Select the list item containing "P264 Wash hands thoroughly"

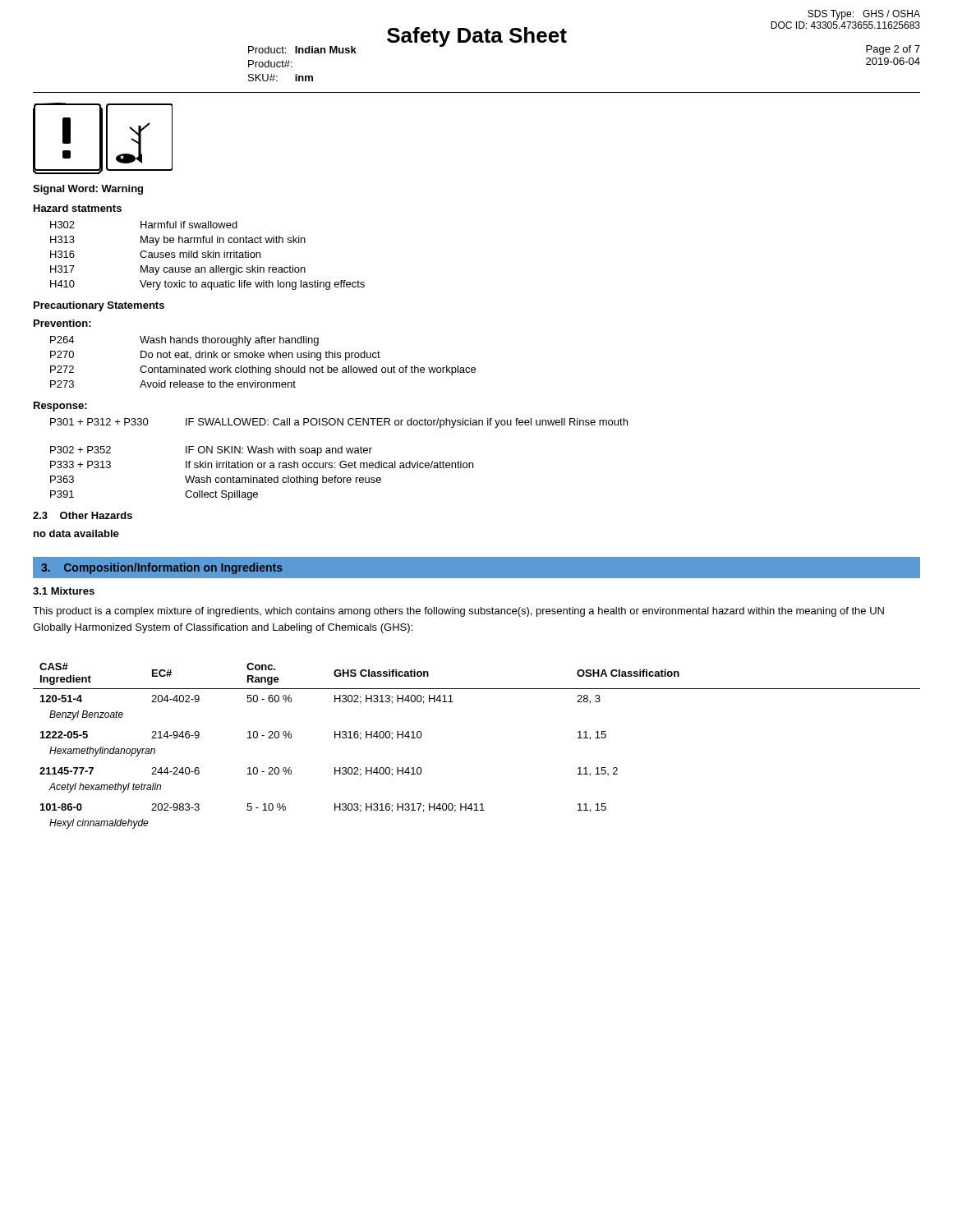point(184,340)
